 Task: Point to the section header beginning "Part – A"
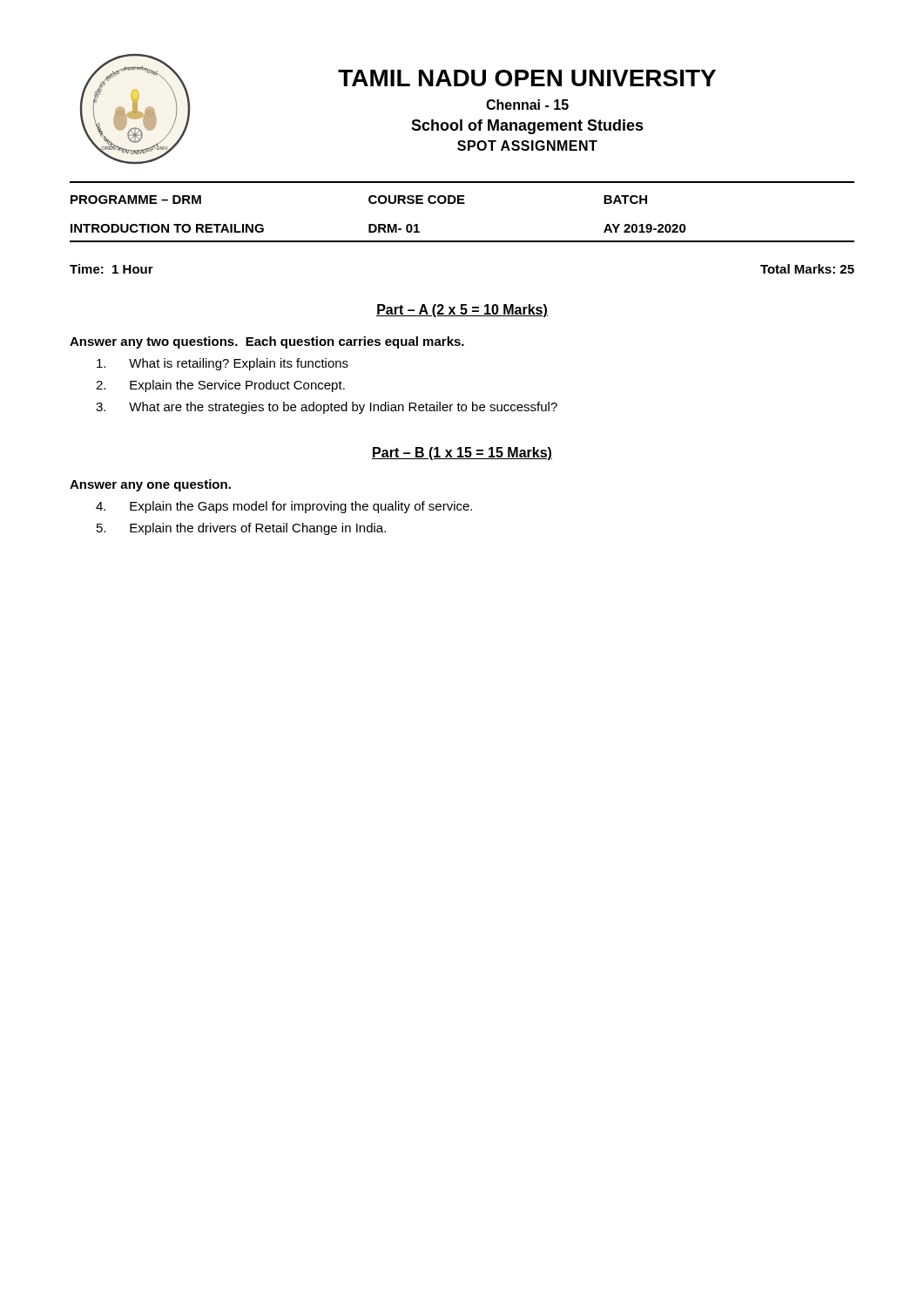(x=462, y=310)
